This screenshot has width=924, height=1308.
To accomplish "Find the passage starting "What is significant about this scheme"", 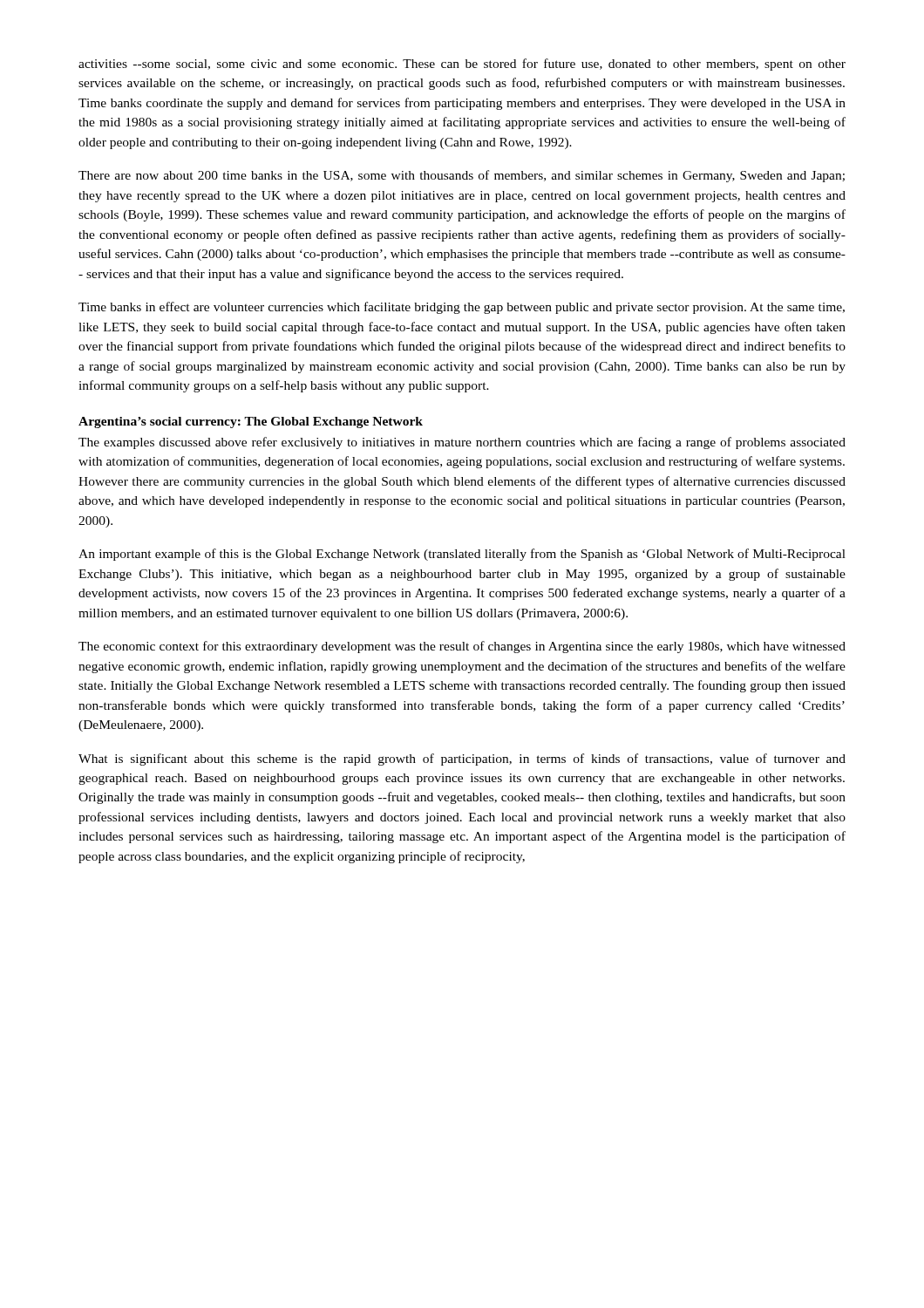I will 462,807.
